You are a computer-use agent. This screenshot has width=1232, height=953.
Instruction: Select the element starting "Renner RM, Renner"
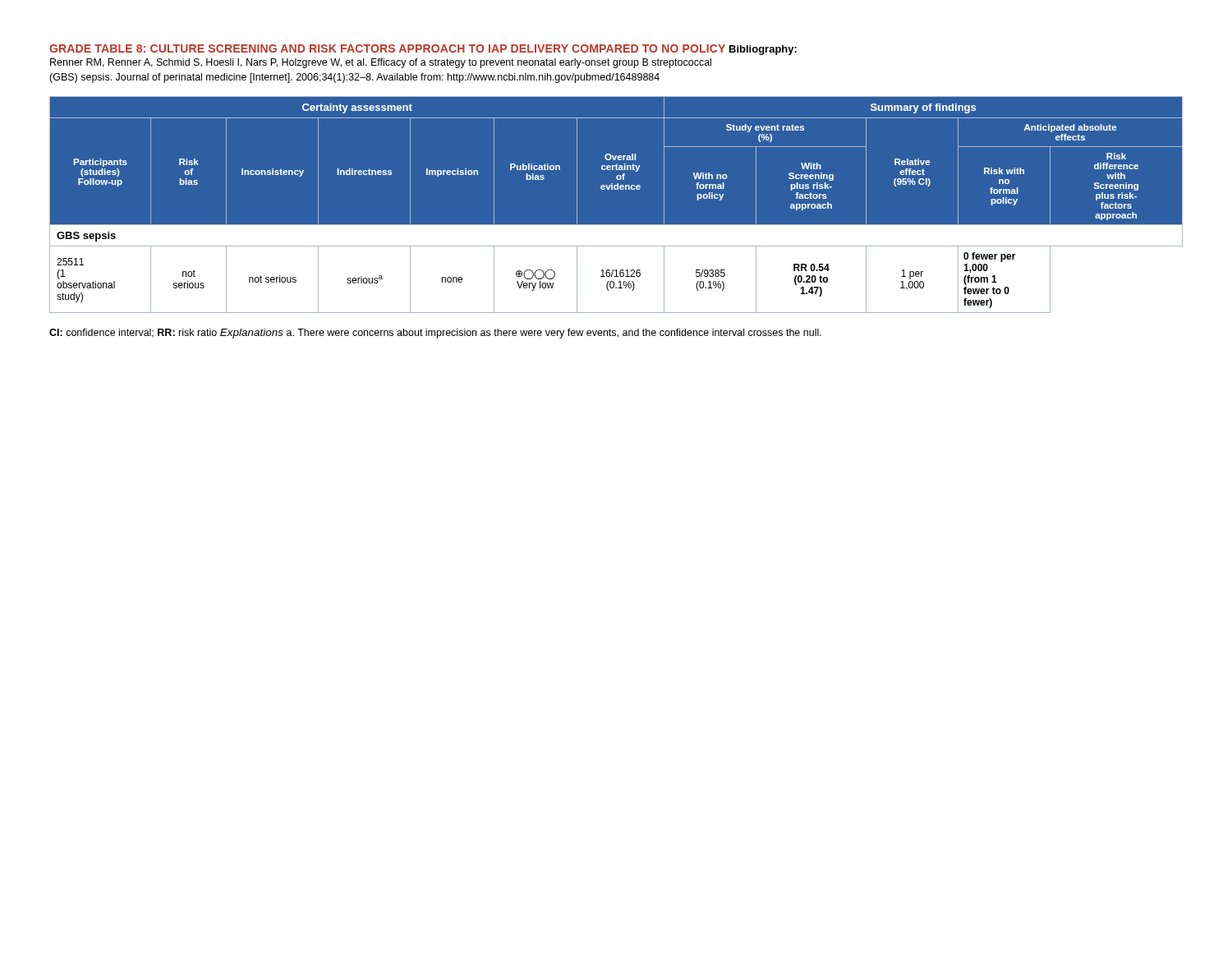pos(381,70)
